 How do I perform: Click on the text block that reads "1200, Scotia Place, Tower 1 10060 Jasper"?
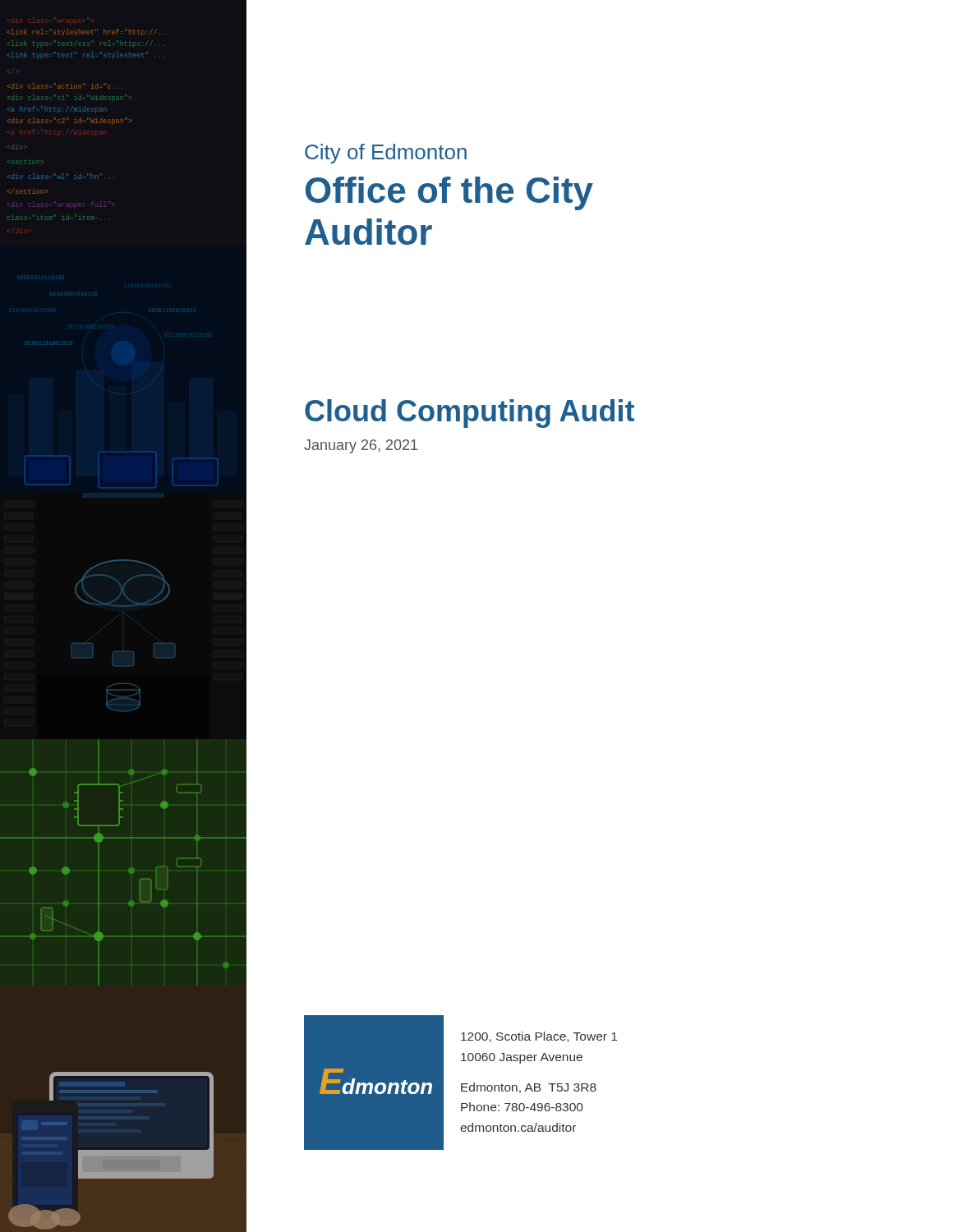[539, 1082]
